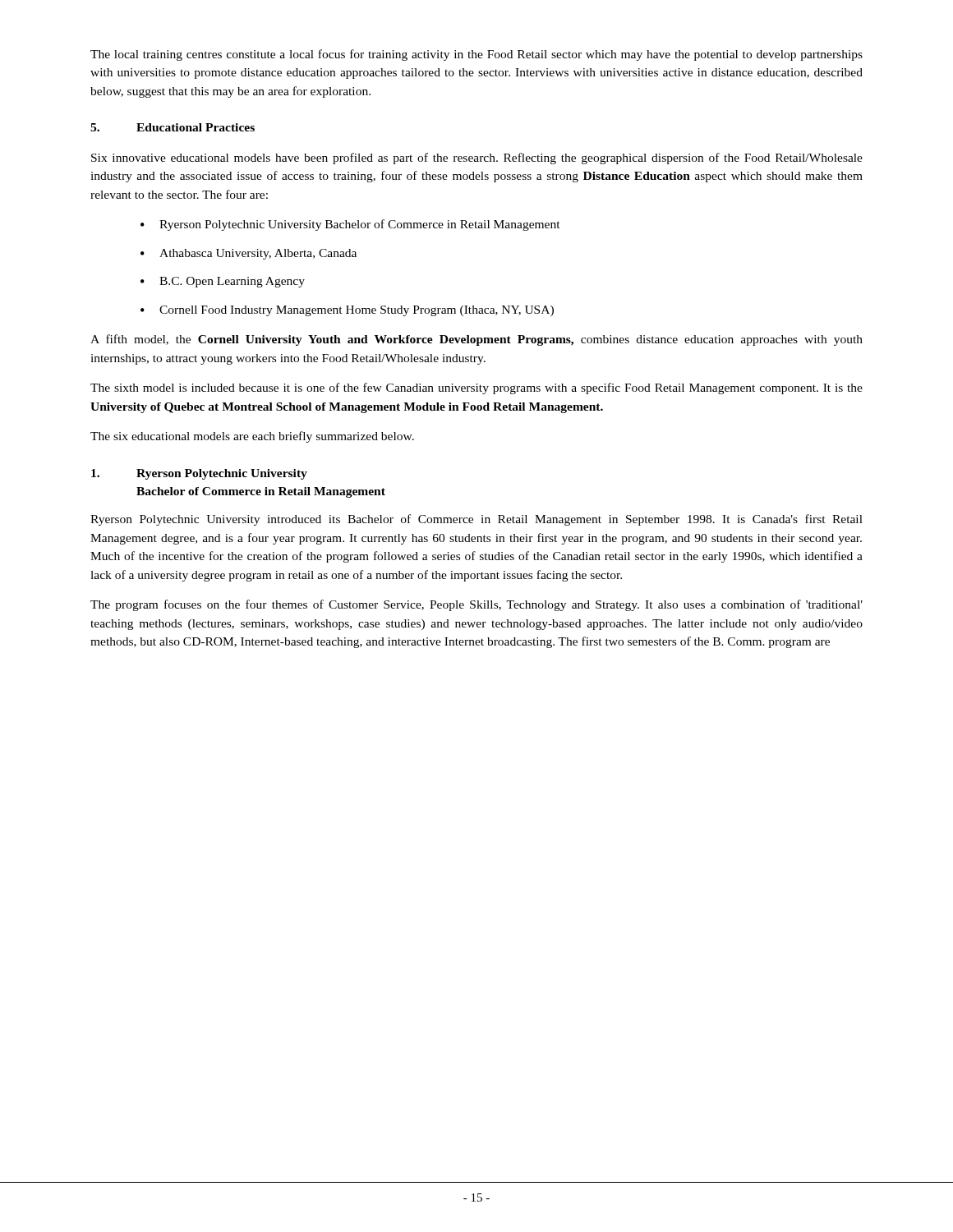Click on the text block with the text "A fifth model, the"
953x1232 pixels.
[476, 349]
